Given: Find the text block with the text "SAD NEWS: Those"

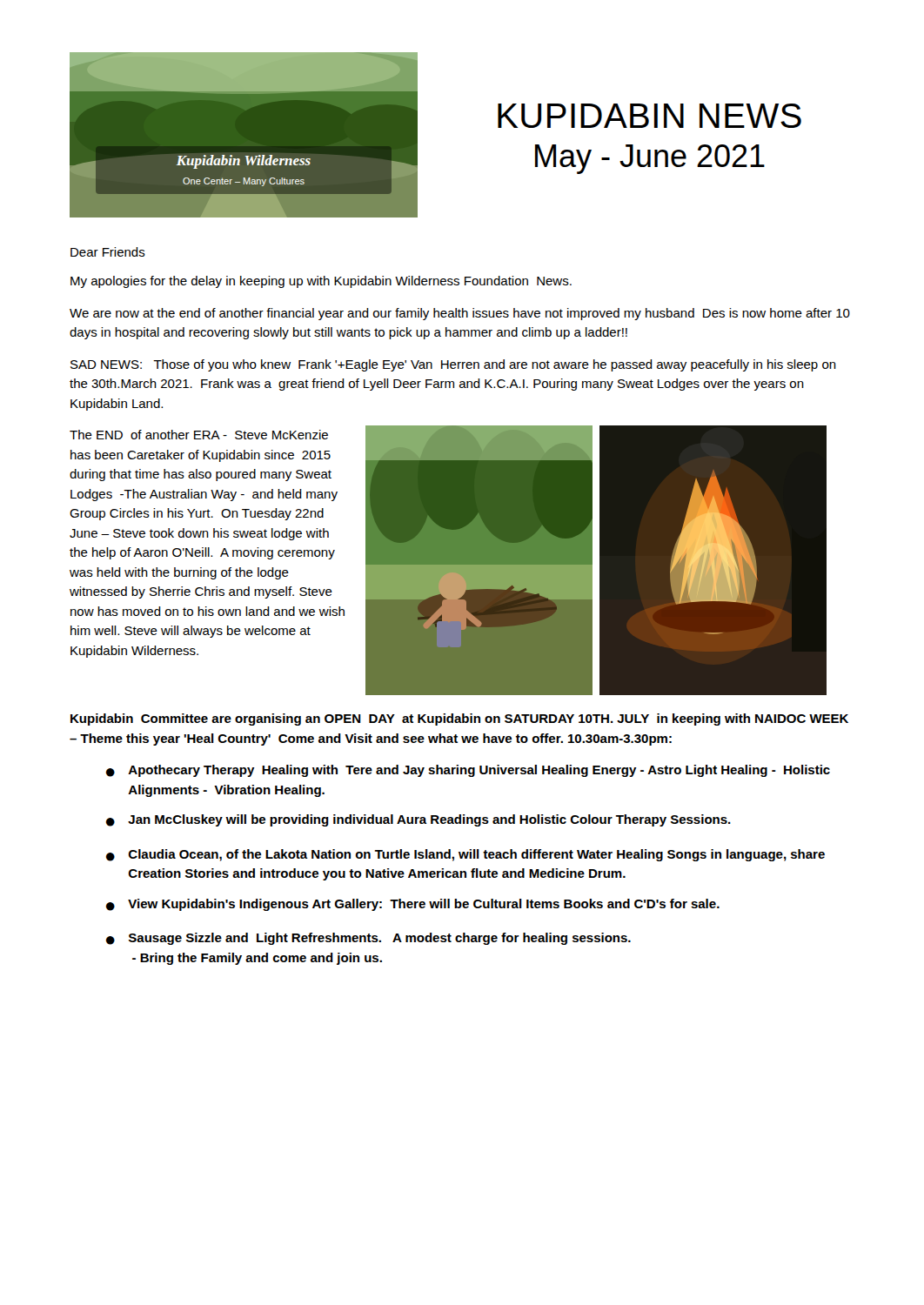Looking at the screenshot, I should point(453,383).
